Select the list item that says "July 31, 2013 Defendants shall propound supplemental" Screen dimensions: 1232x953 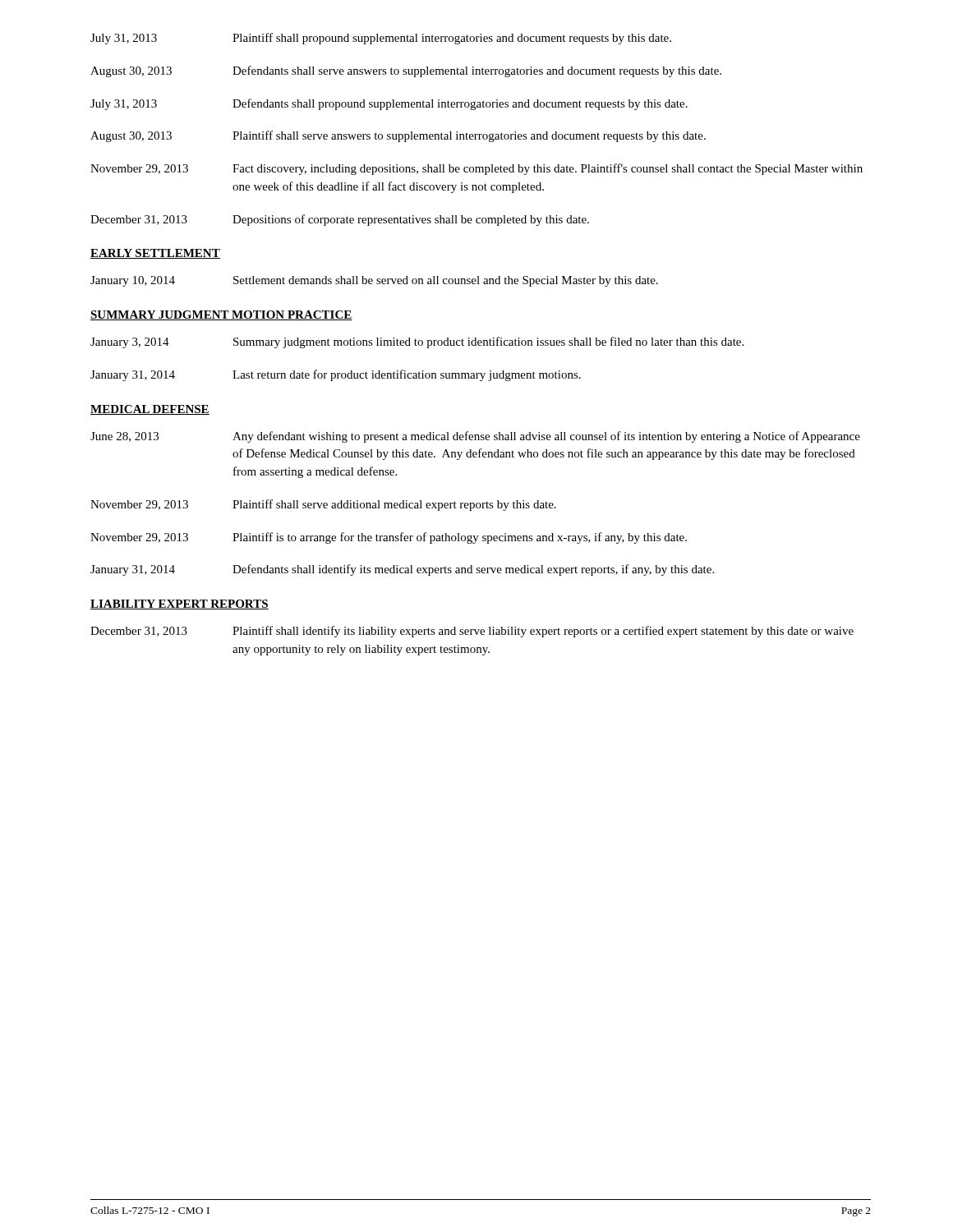(481, 104)
